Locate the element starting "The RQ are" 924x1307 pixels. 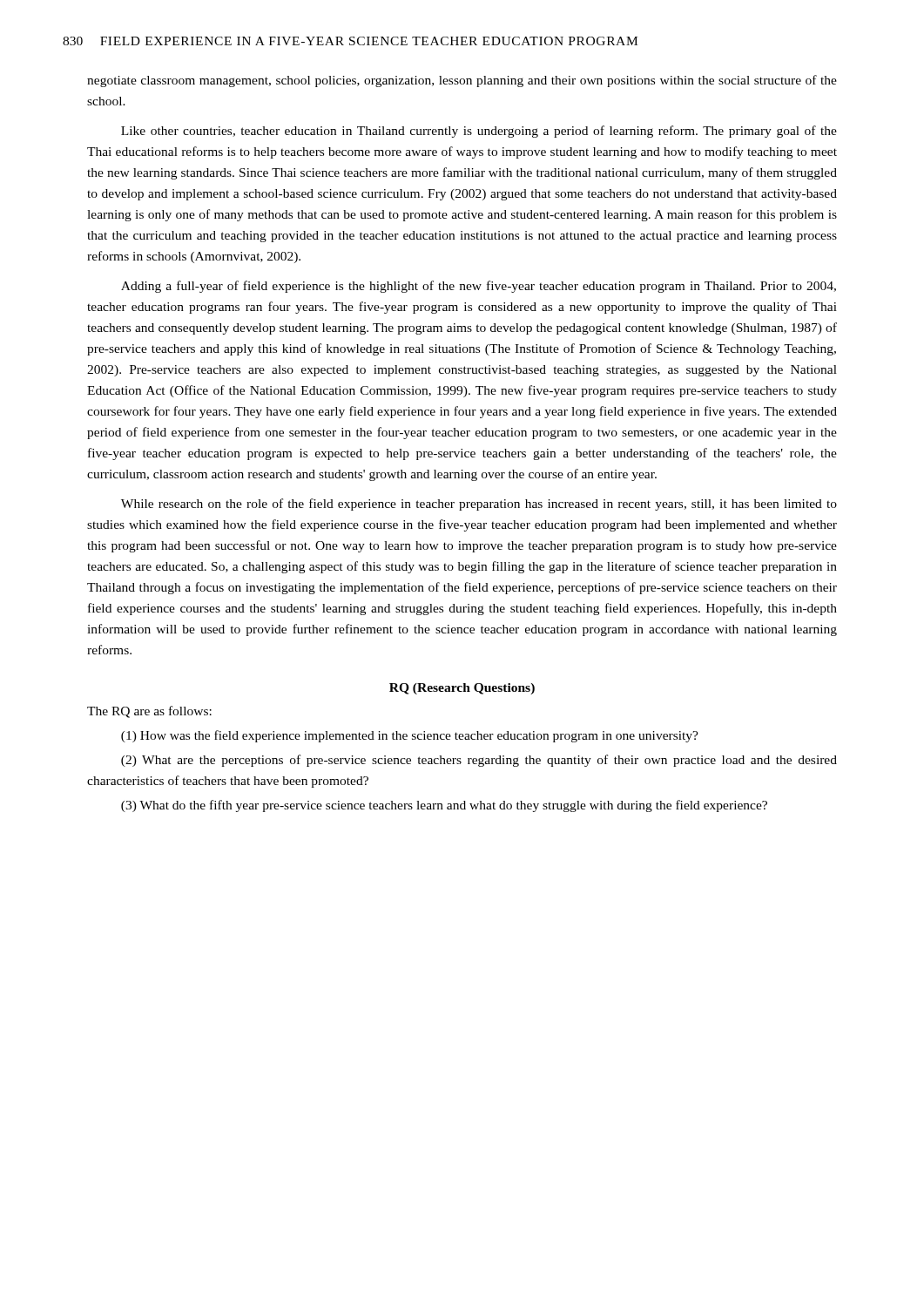tap(149, 712)
